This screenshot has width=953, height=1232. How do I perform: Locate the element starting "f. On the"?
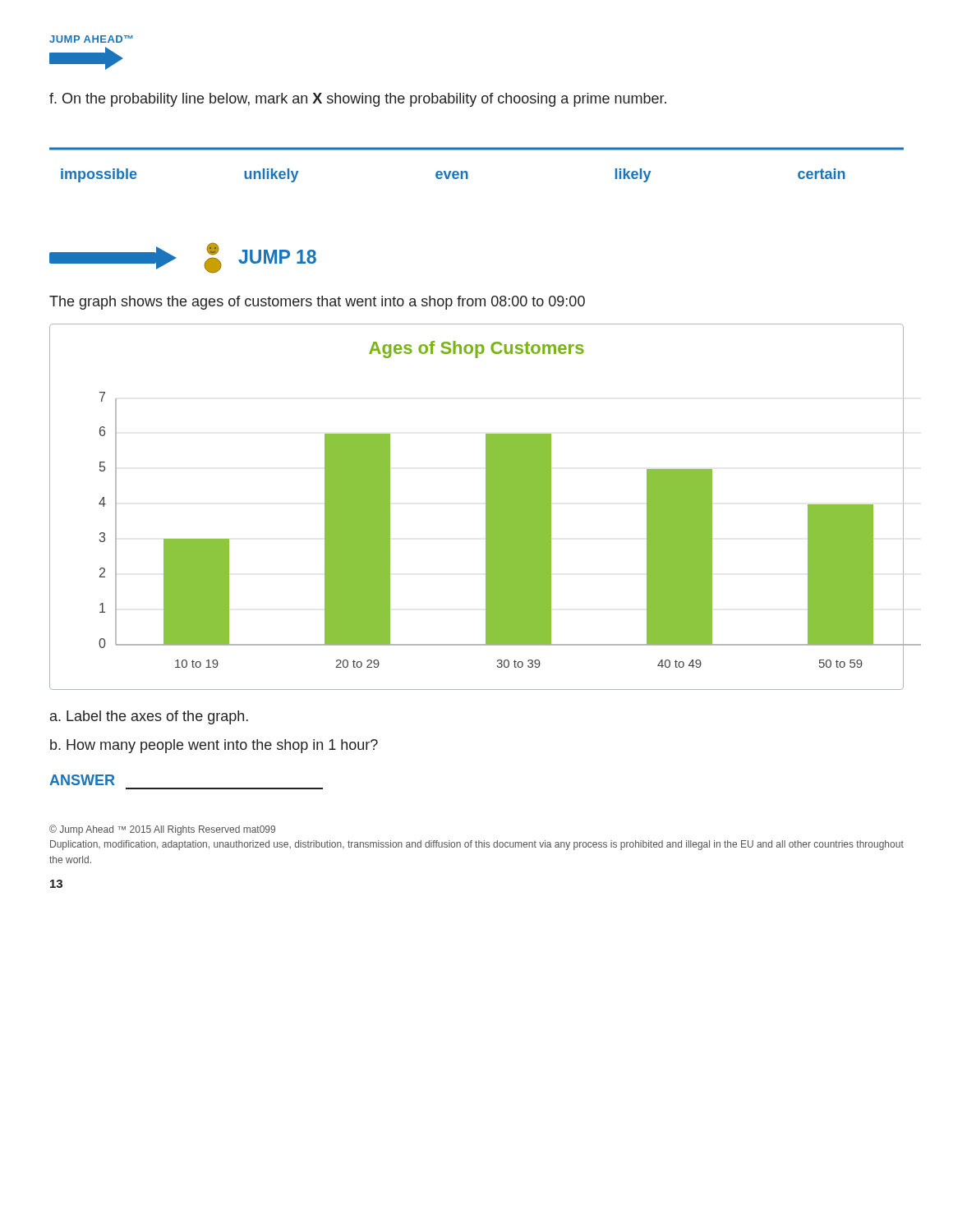tap(358, 99)
